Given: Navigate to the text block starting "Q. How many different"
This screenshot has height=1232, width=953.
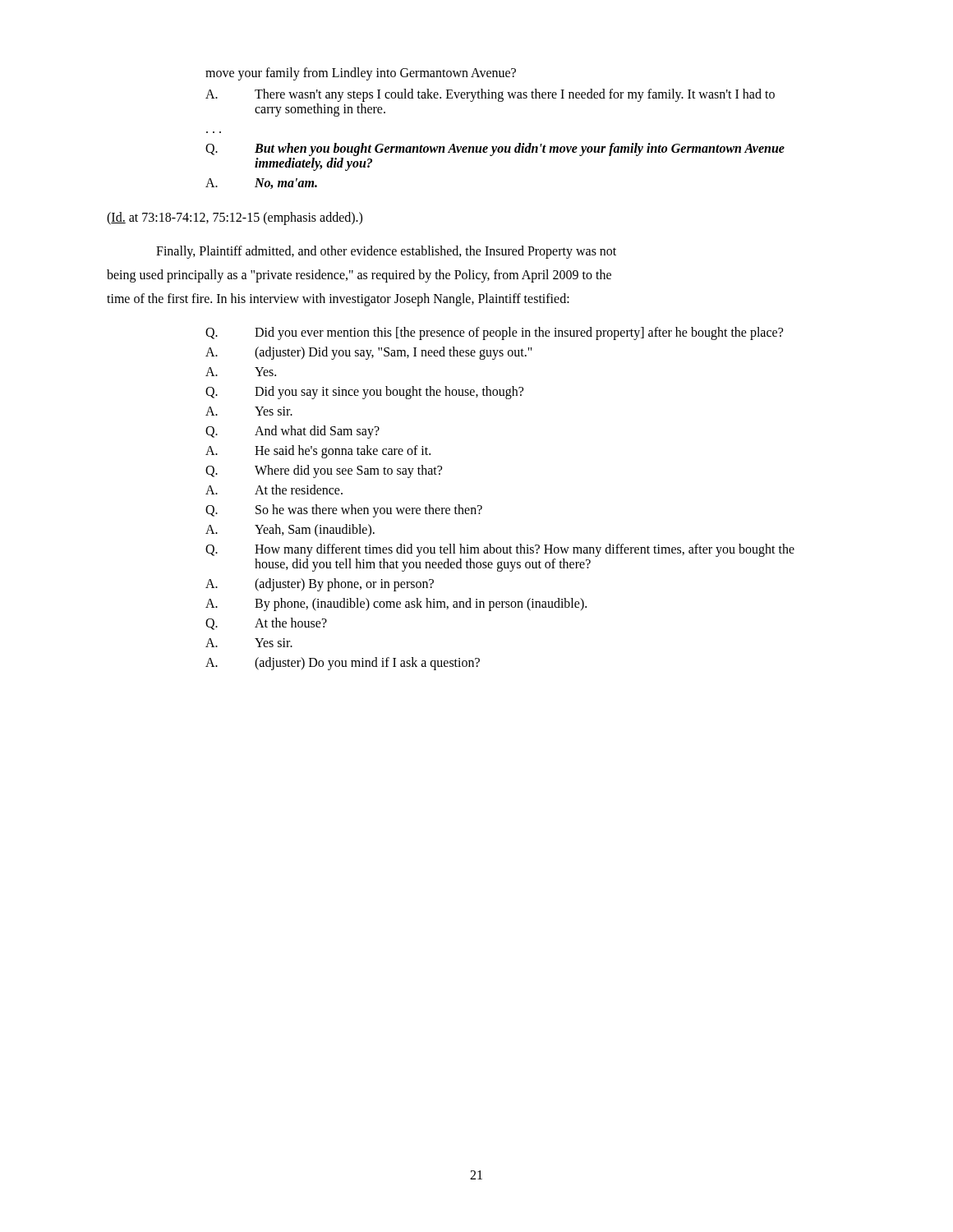Looking at the screenshot, I should click(501, 557).
